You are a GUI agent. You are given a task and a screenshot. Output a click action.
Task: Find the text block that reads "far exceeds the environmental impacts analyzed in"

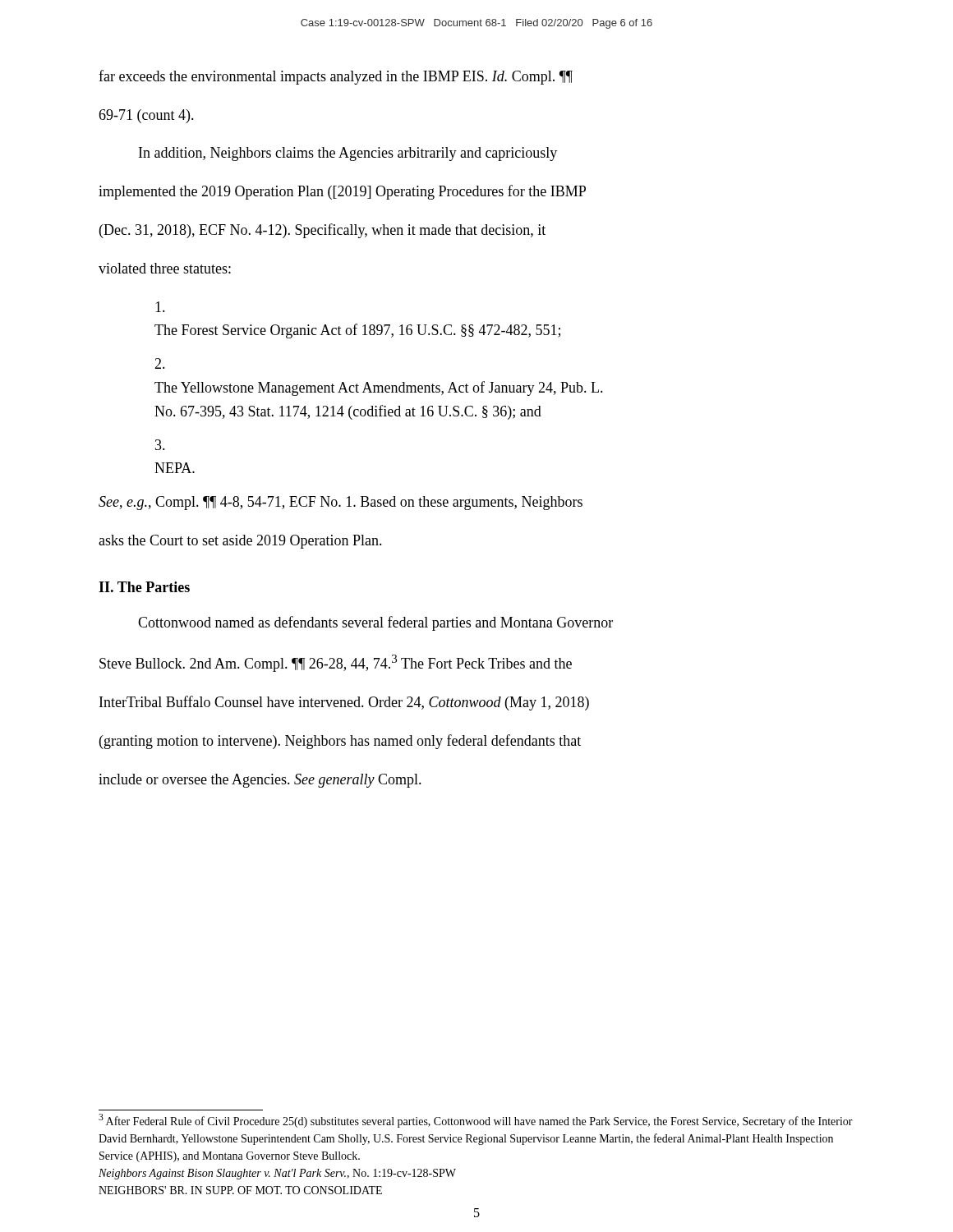pos(336,77)
